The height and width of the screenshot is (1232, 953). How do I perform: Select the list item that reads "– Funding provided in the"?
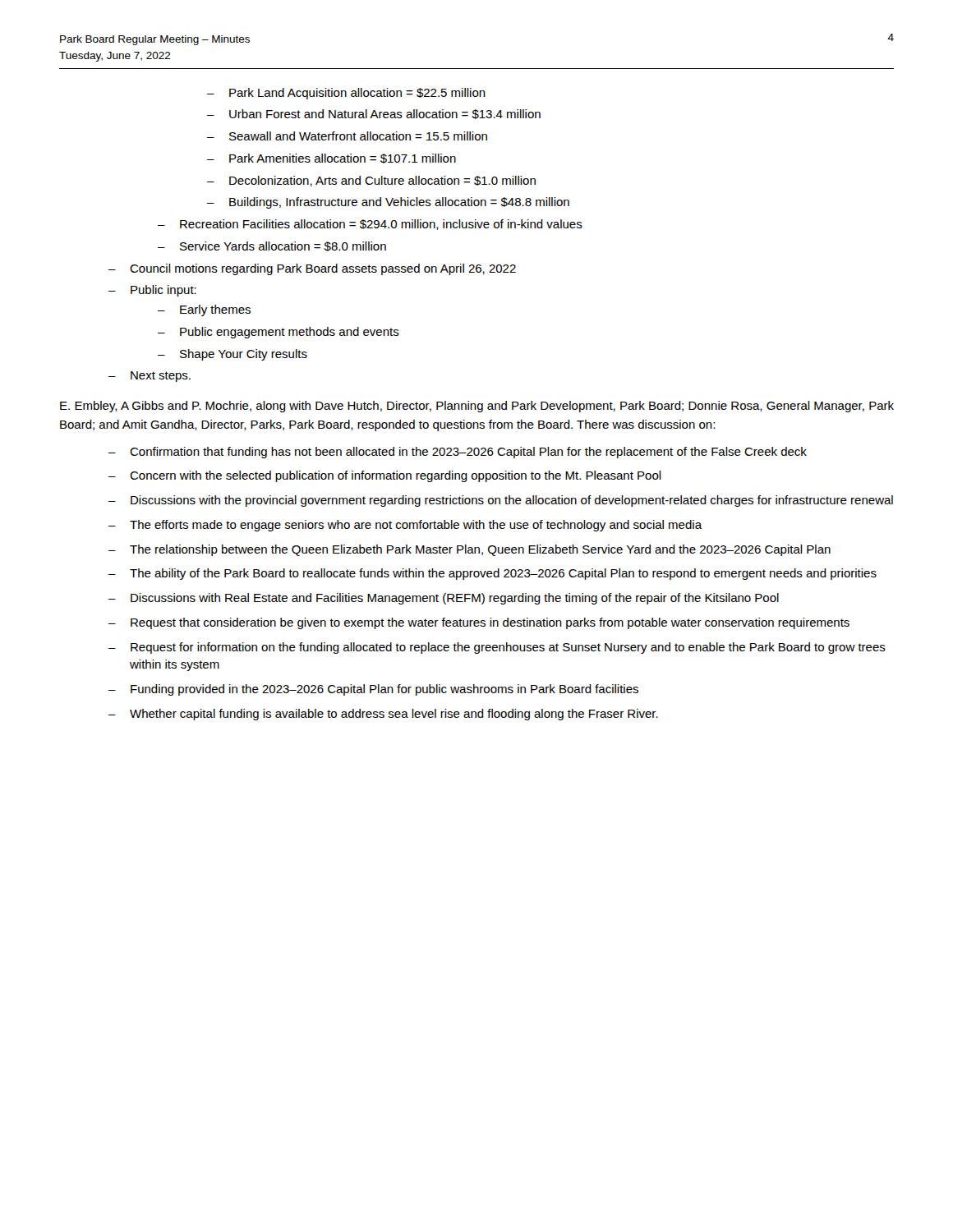pyautogui.click(x=501, y=689)
